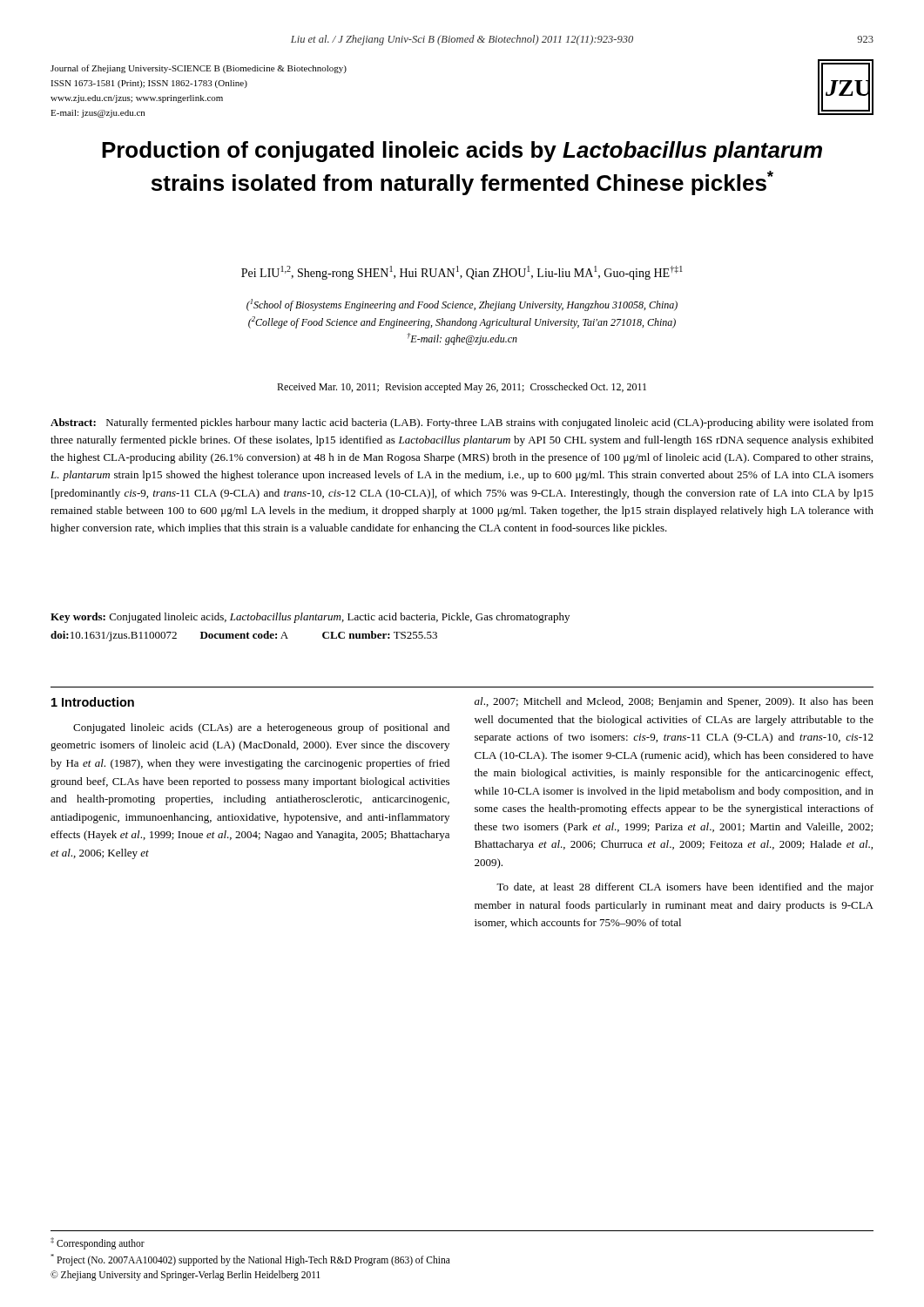Select the title with the text "Production of conjugated linoleic acids by Lactobacillus plantarum"
924x1307 pixels.
coord(462,167)
